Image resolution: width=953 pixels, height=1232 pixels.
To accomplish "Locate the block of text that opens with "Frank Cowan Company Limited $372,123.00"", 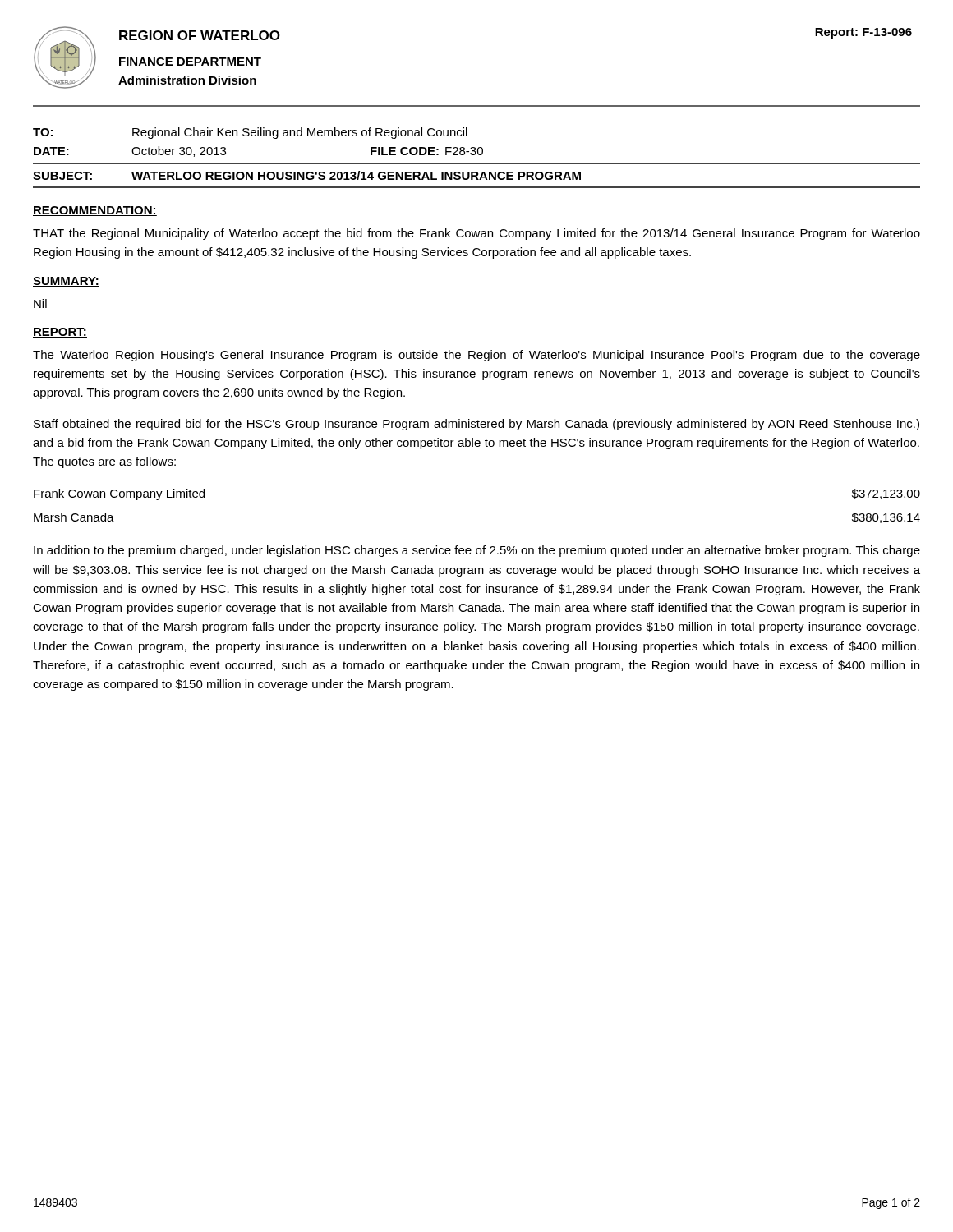I will coord(120,494).
